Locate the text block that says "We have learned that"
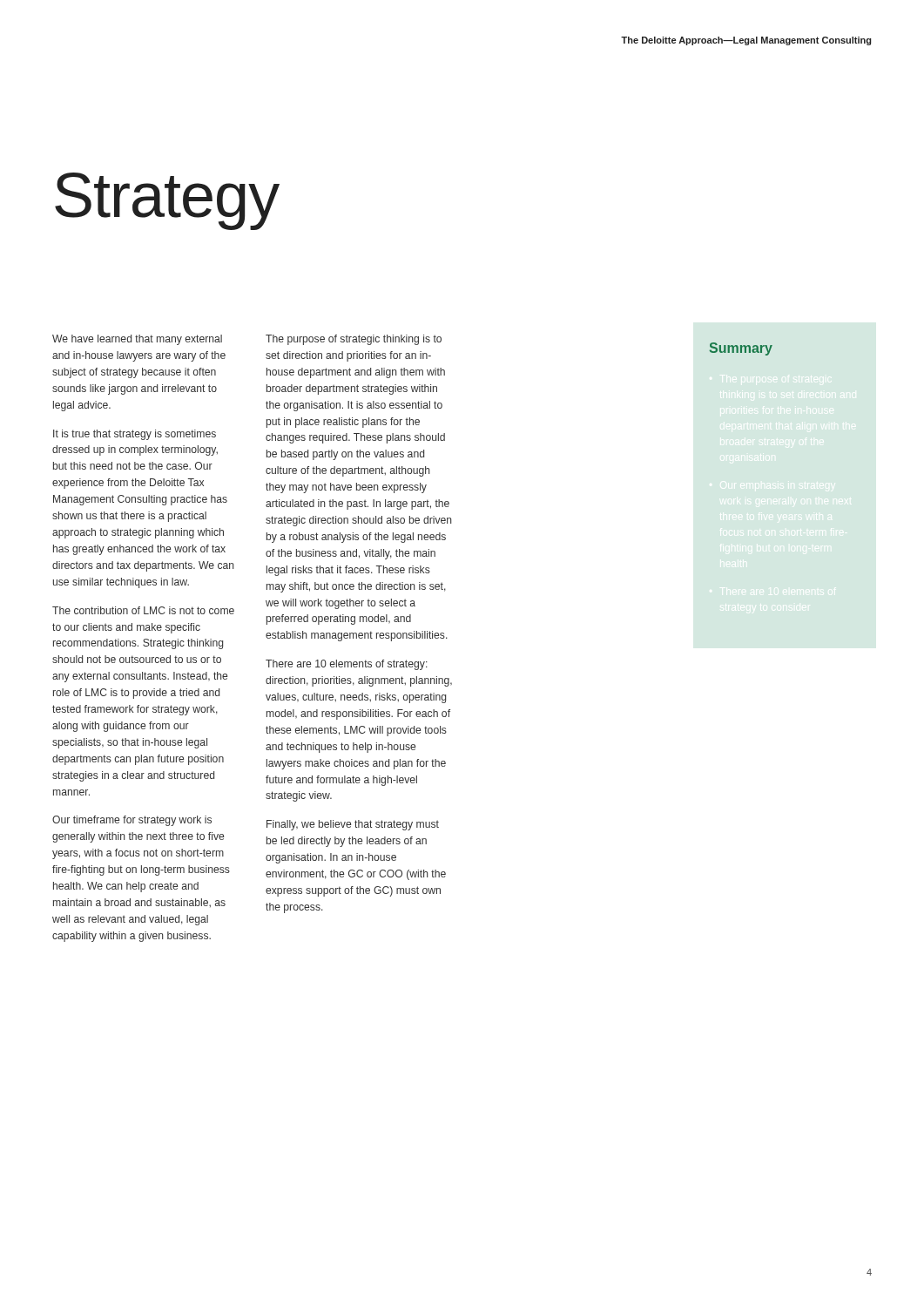The image size is (924, 1307). (x=144, y=638)
